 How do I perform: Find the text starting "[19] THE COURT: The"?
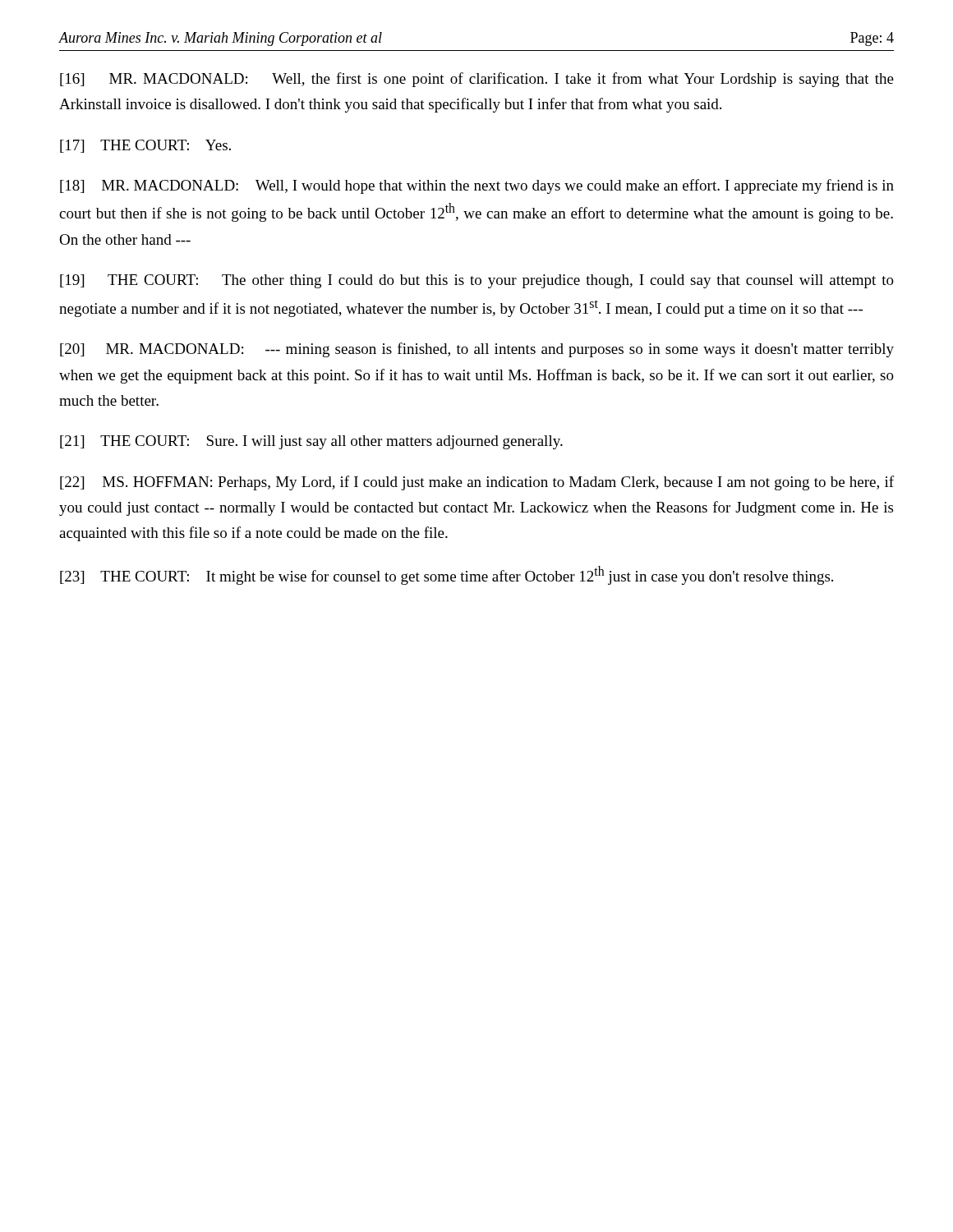(x=476, y=294)
